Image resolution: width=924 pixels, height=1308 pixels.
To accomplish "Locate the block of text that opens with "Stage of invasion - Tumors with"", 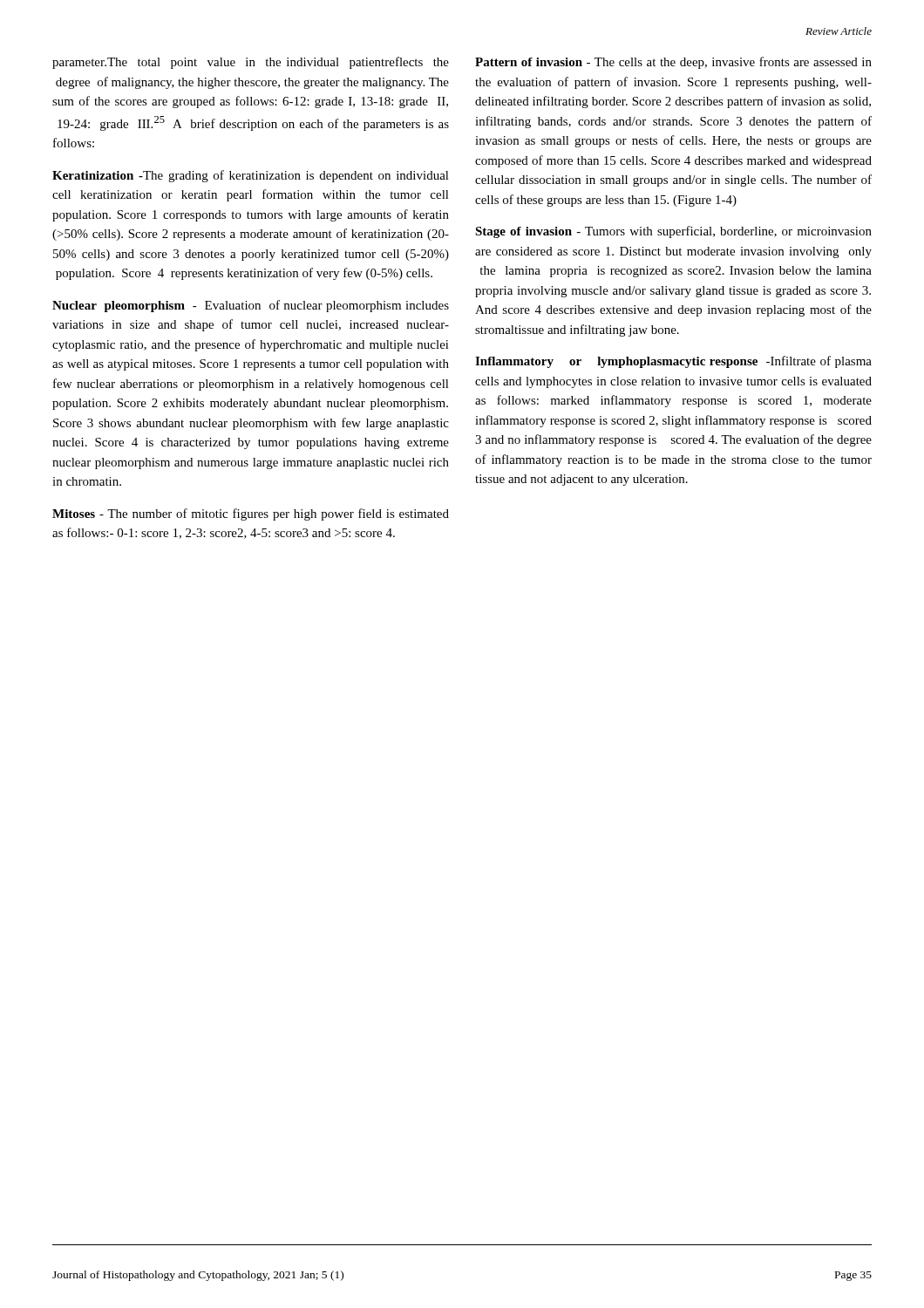I will [x=673, y=280].
